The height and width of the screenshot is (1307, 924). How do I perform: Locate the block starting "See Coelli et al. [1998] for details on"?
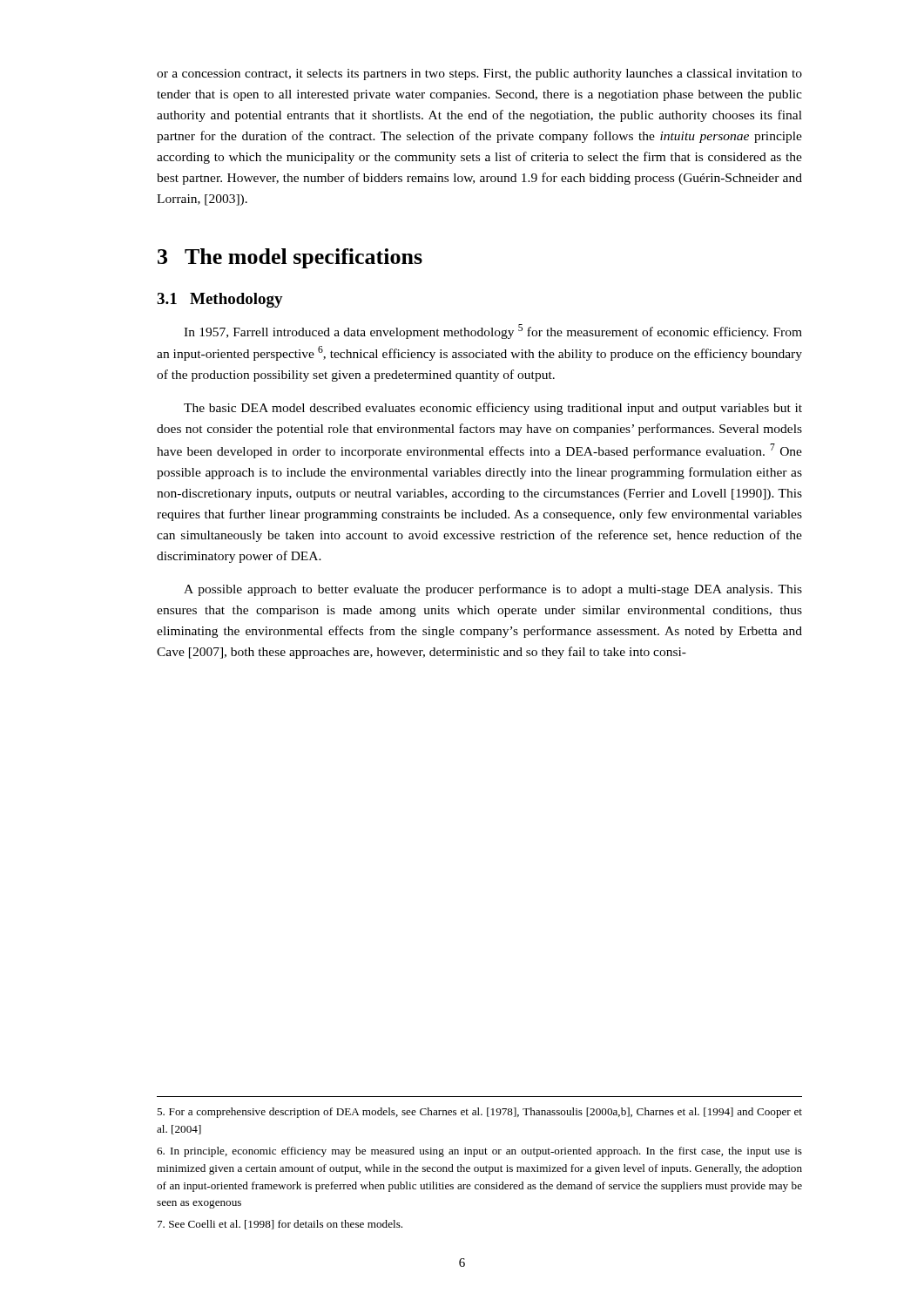click(x=280, y=1224)
